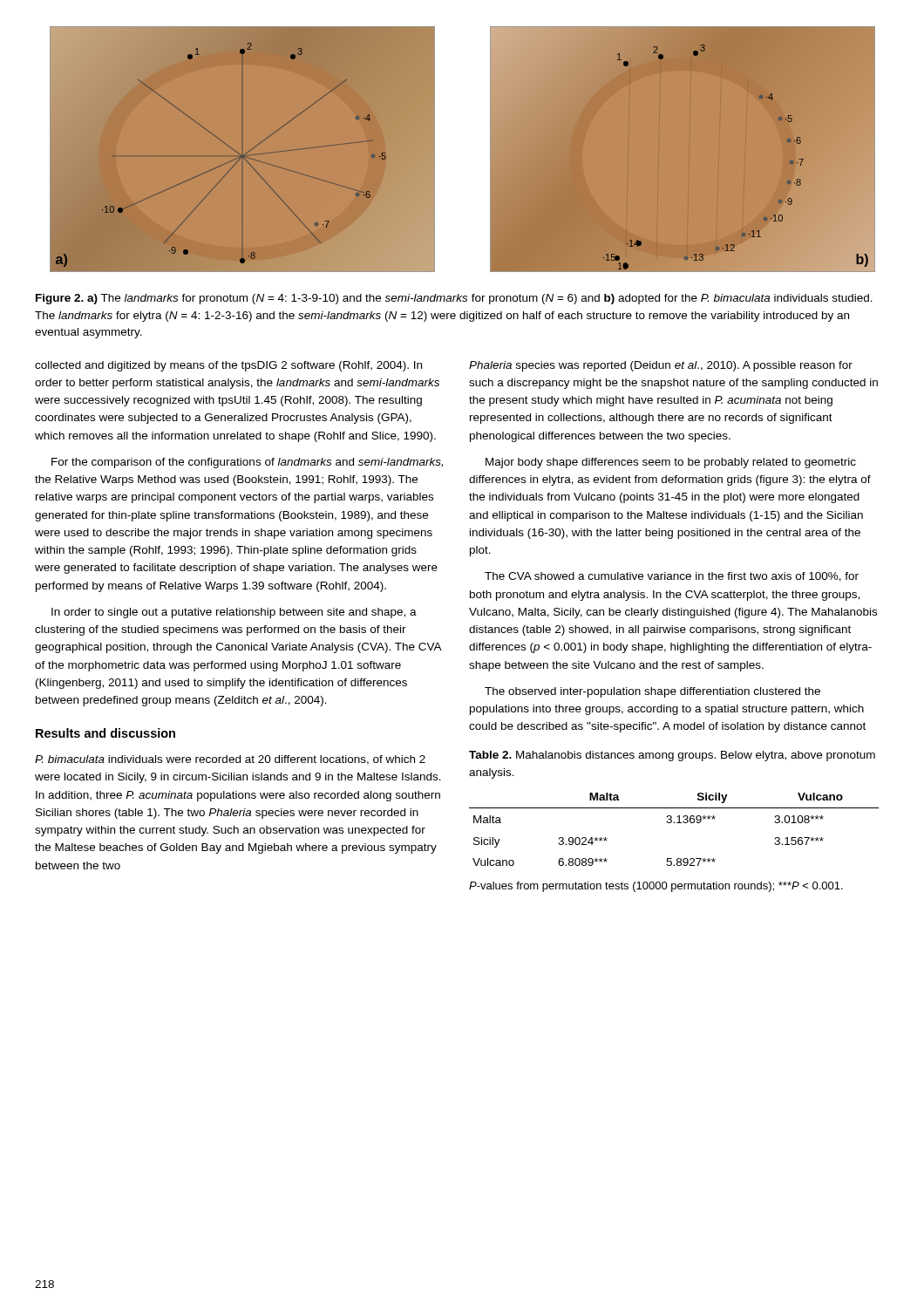Locate a table
The height and width of the screenshot is (1308, 924).
(x=674, y=830)
